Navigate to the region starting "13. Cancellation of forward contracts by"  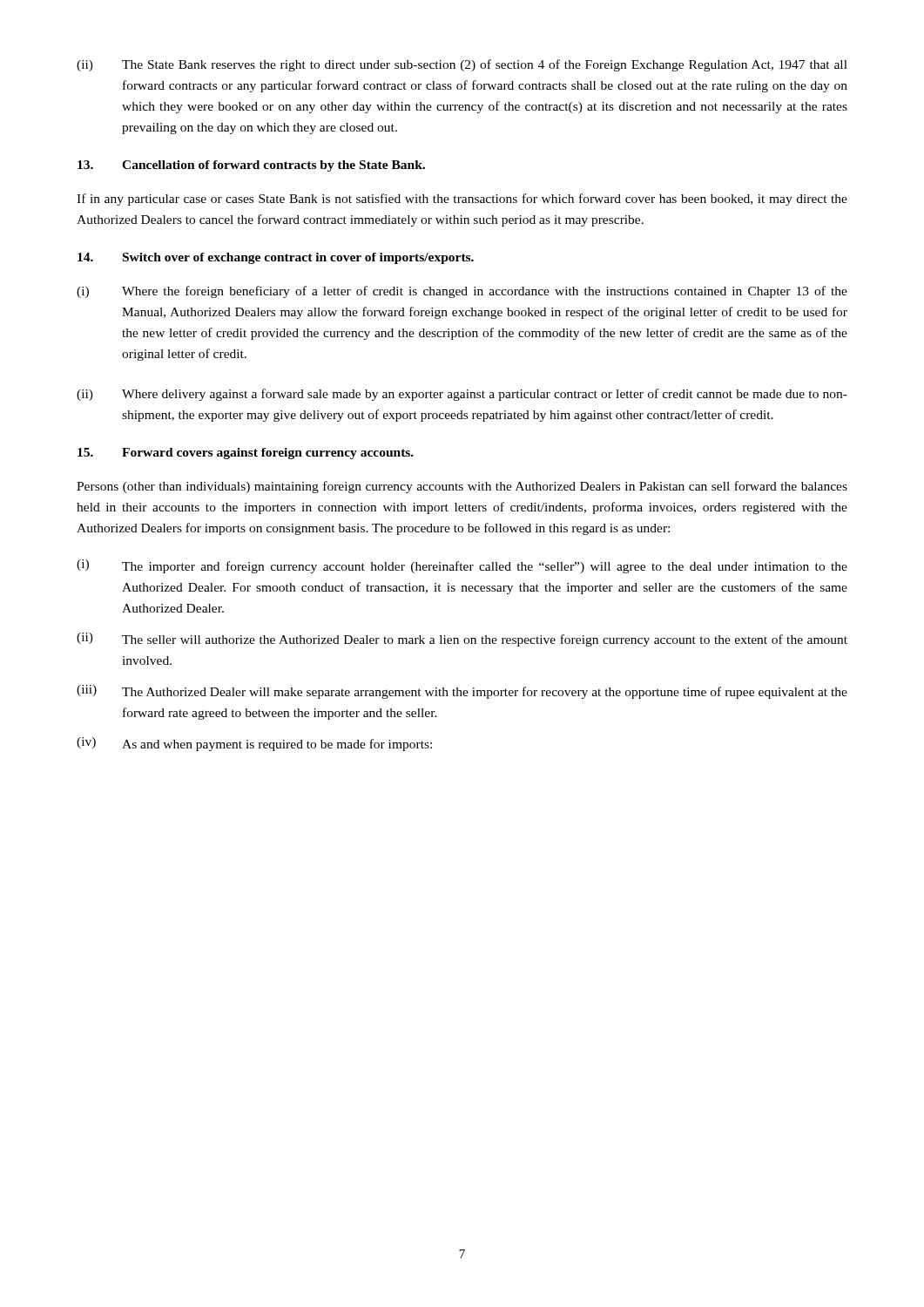tap(251, 165)
